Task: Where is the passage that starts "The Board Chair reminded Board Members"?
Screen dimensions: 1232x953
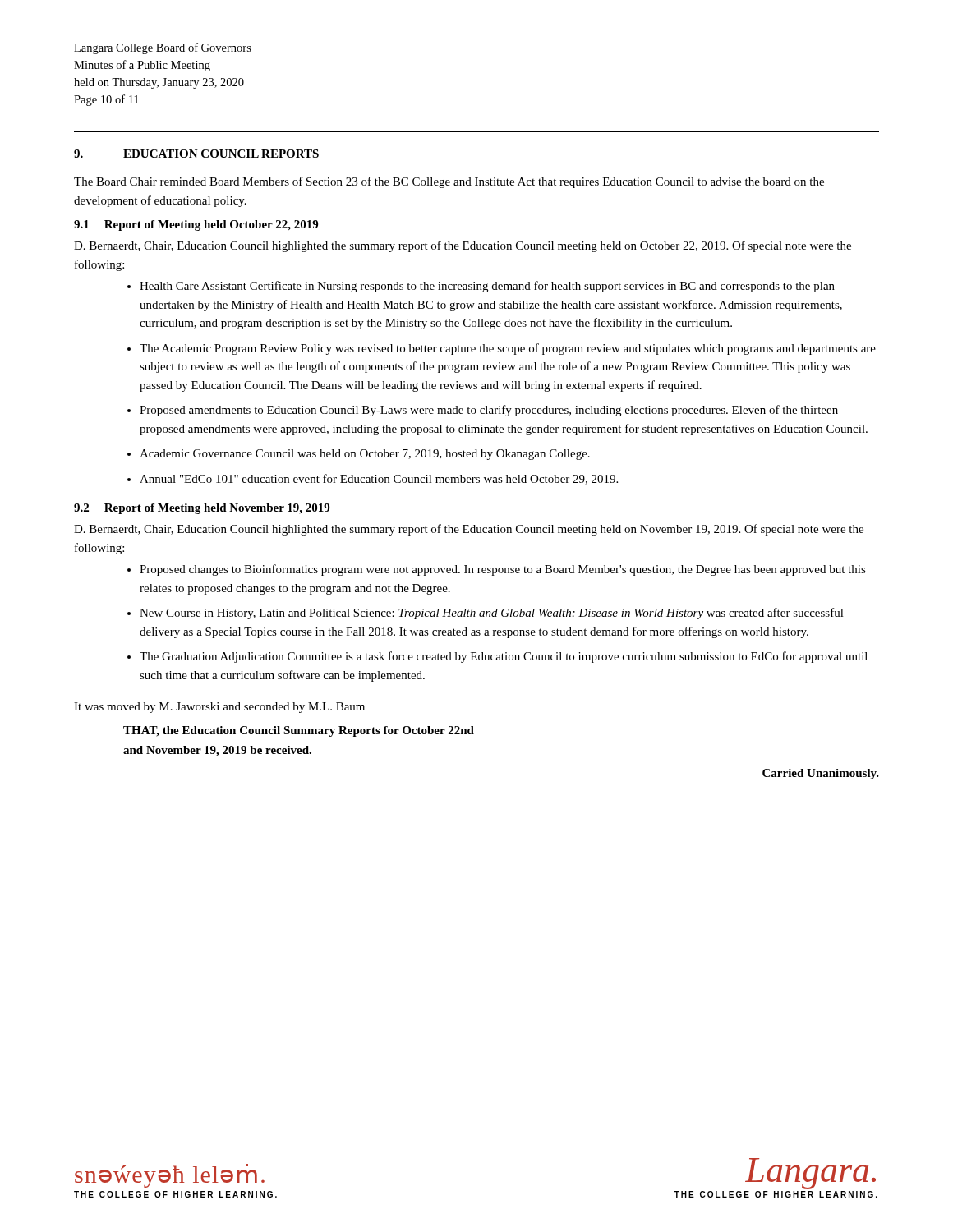Action: click(449, 191)
